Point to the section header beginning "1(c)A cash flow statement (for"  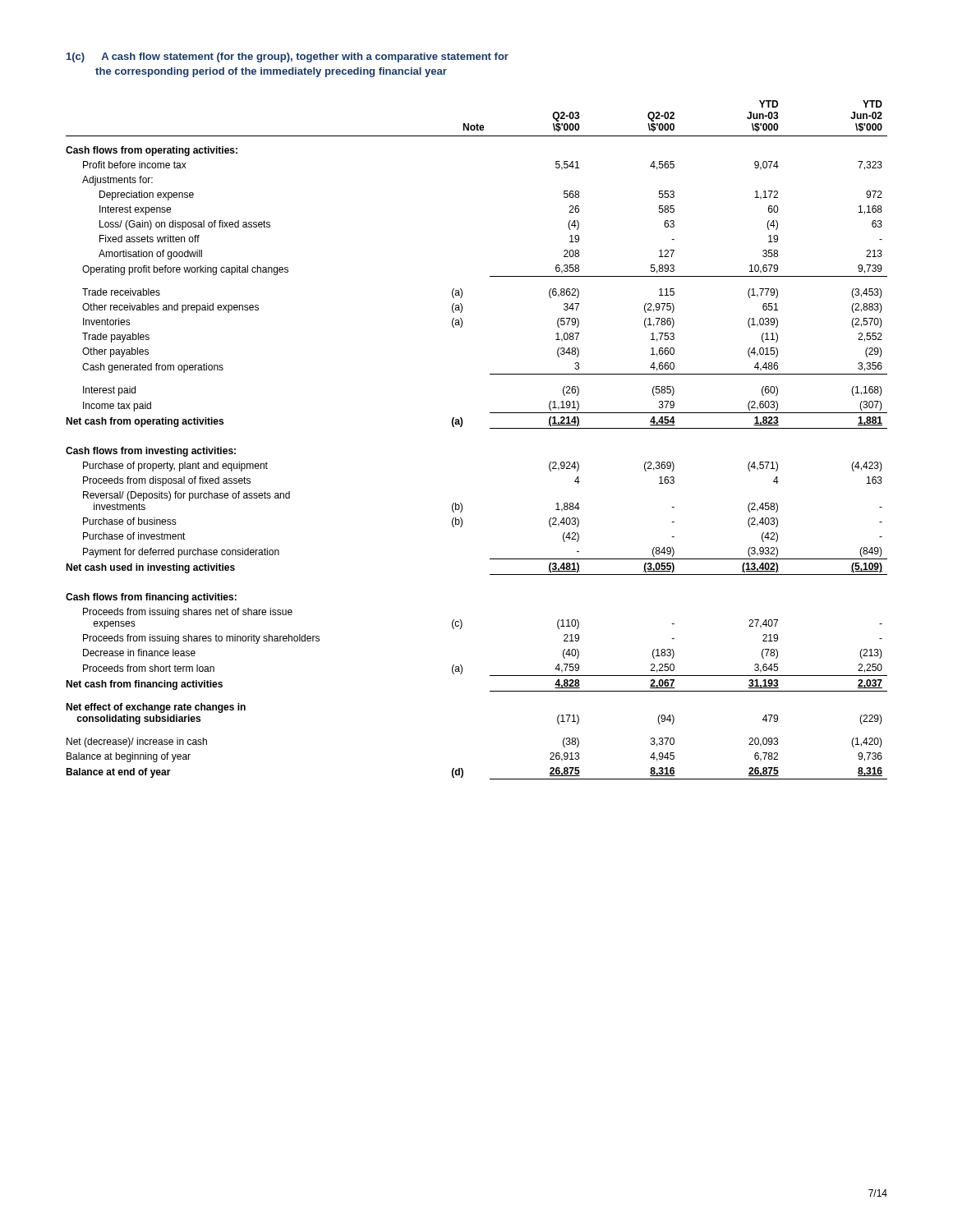point(287,64)
